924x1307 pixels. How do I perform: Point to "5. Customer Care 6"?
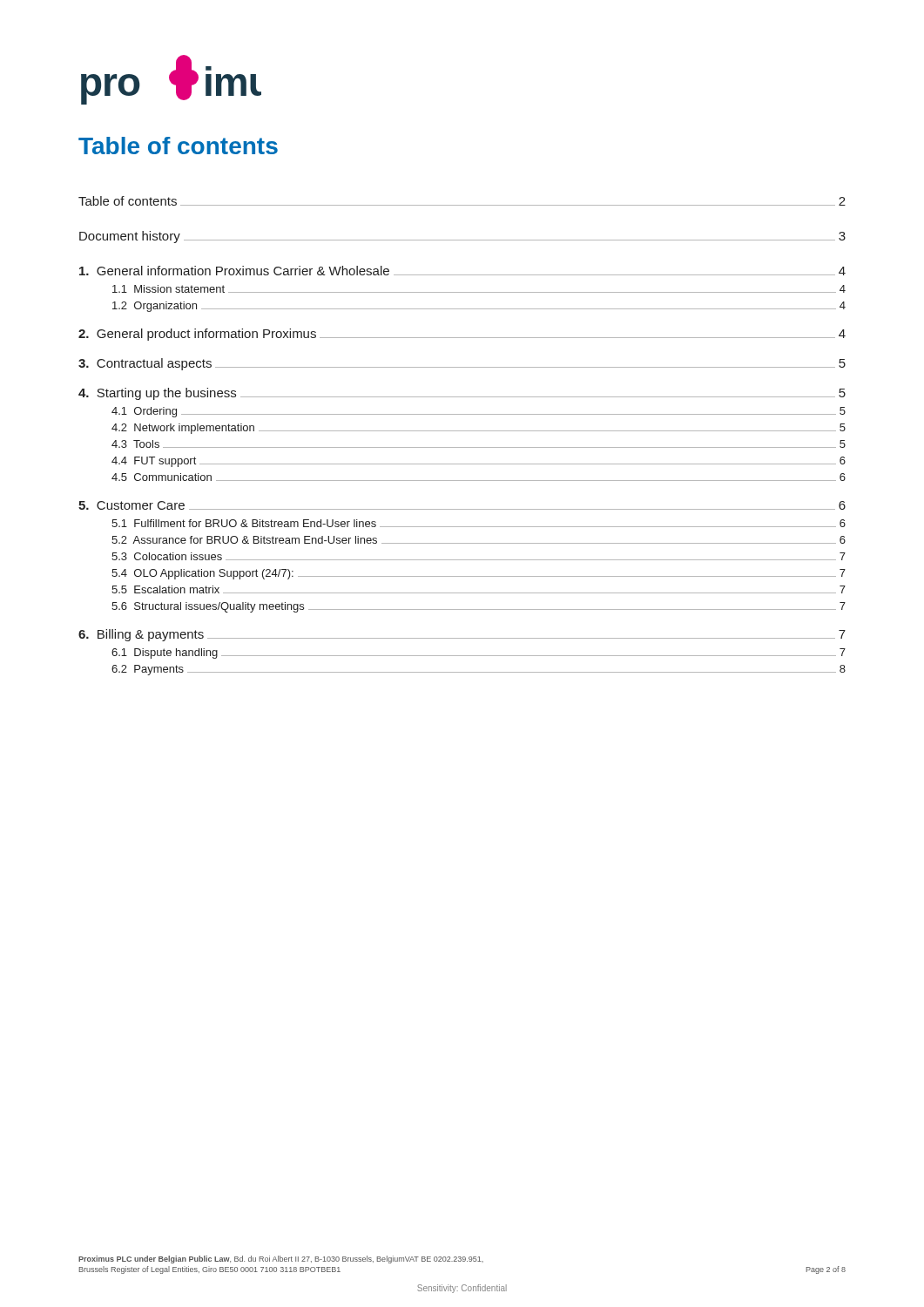pyautogui.click(x=462, y=505)
